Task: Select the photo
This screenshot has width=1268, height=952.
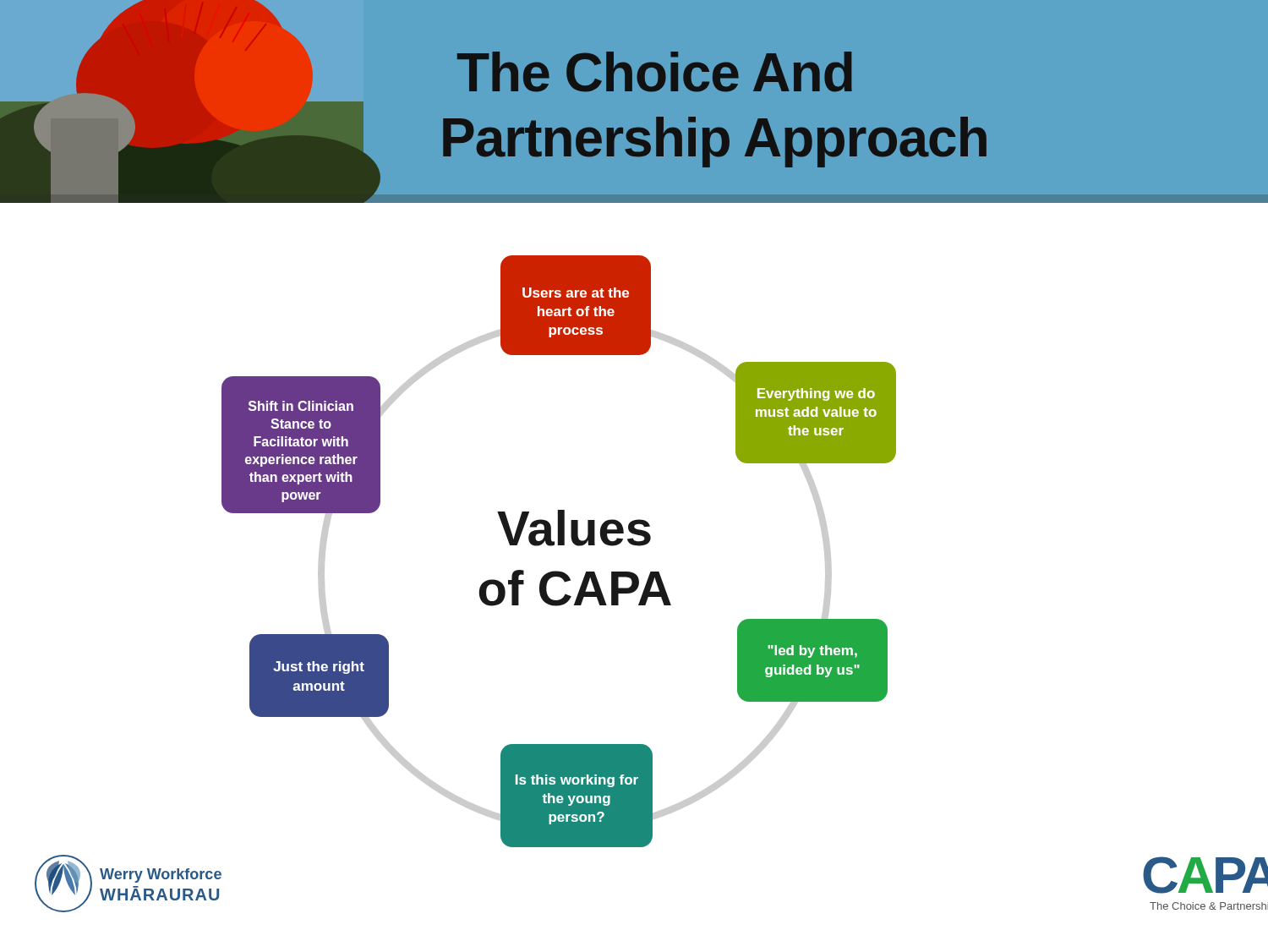Action: (634, 101)
